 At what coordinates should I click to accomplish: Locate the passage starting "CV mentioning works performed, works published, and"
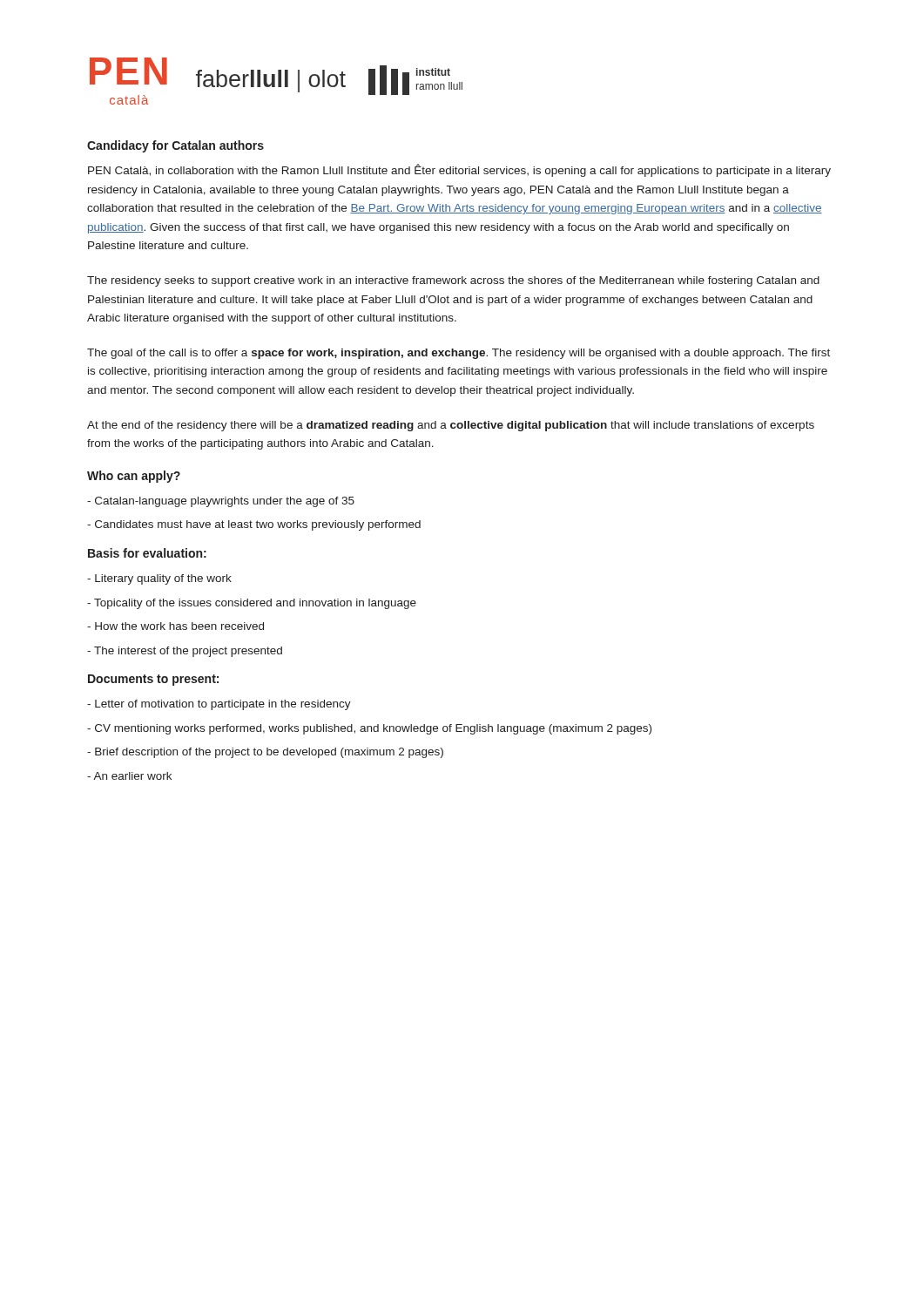370,728
